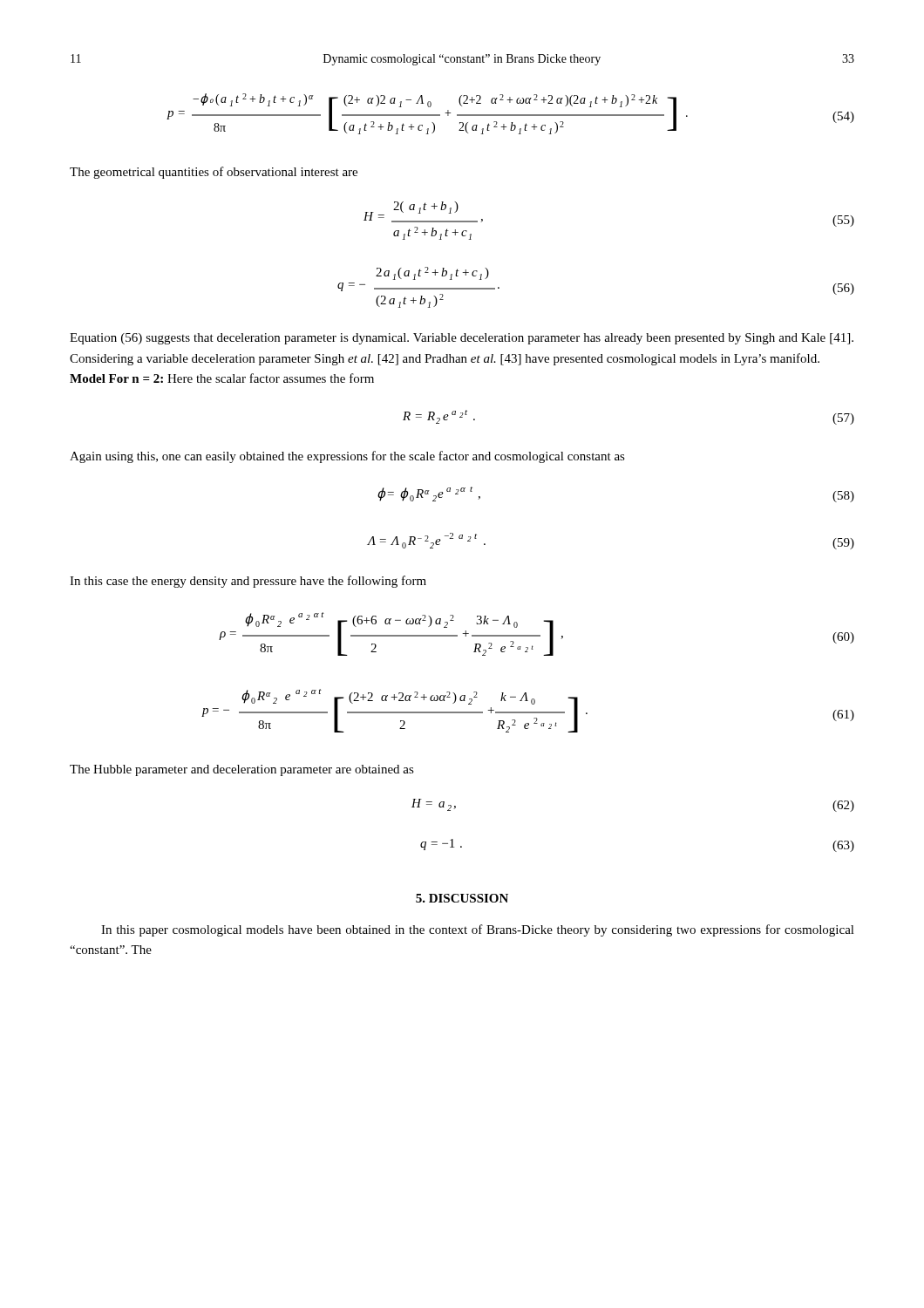Locate the element starting "Equation (56) suggests that deceleration parameter"

click(462, 358)
